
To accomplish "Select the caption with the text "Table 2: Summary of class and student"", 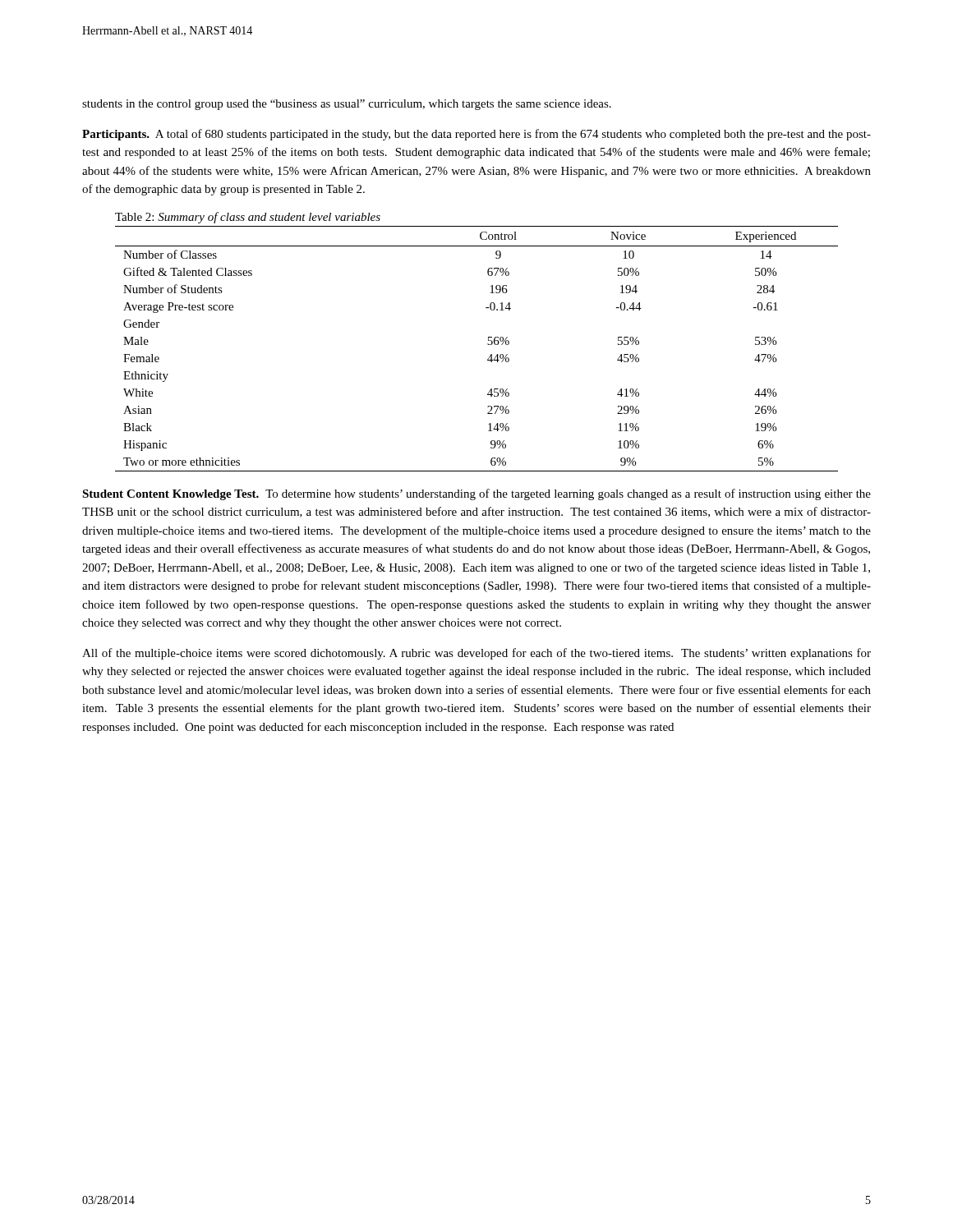I will tap(248, 216).
